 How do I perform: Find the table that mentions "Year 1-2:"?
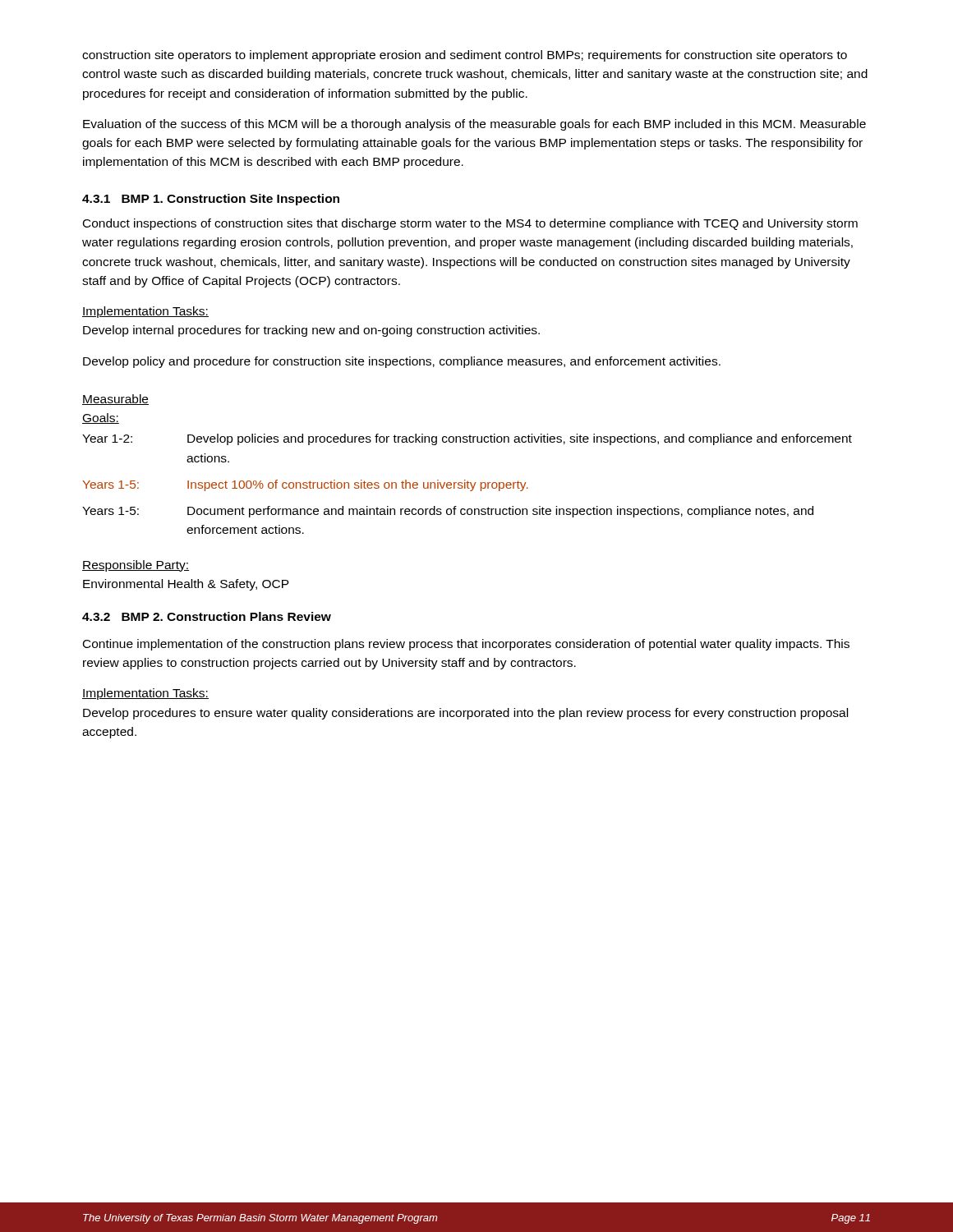476,464
